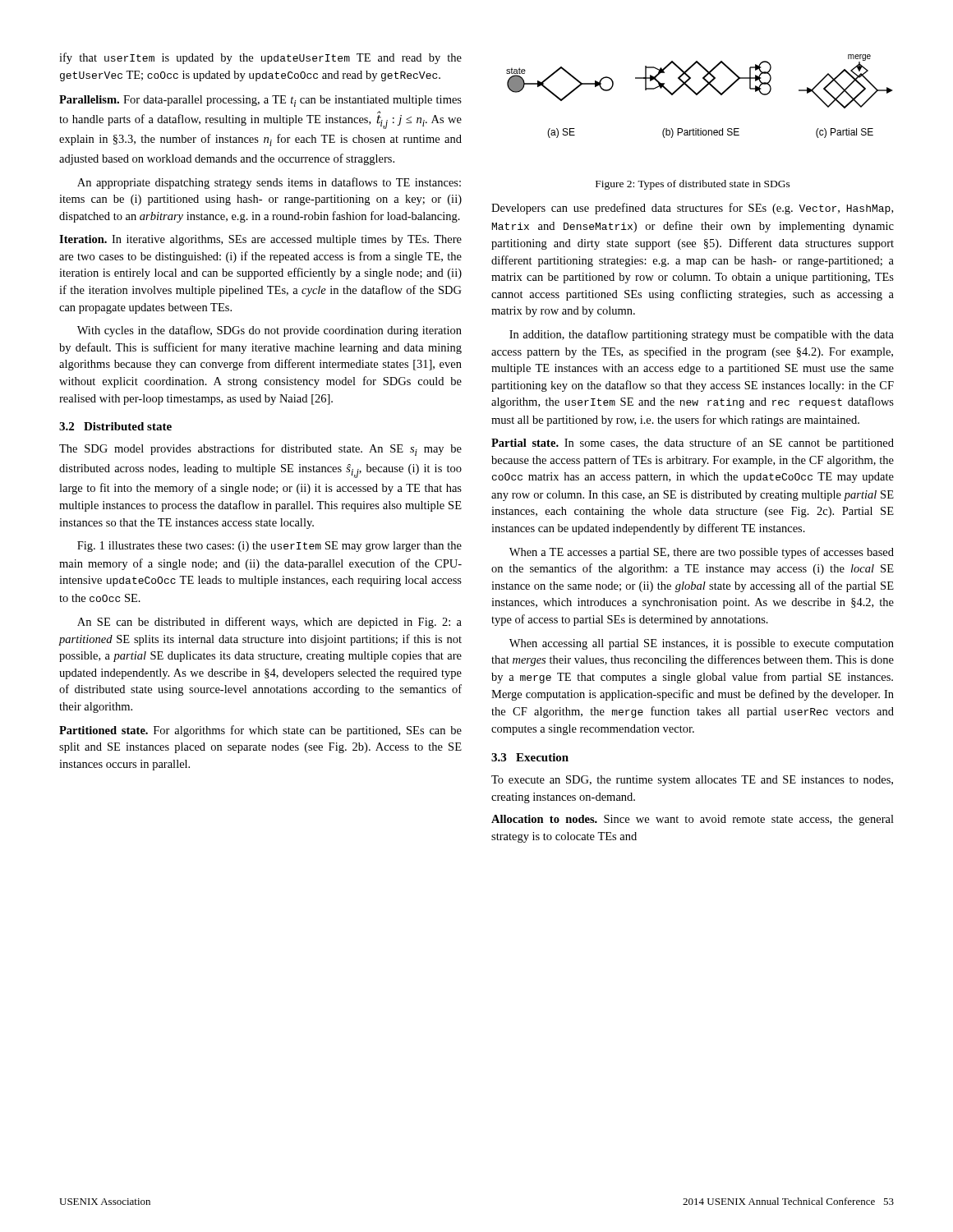953x1232 pixels.
Task: Point to the text block starting "When a TE accesses a partial"
Action: [x=693, y=586]
